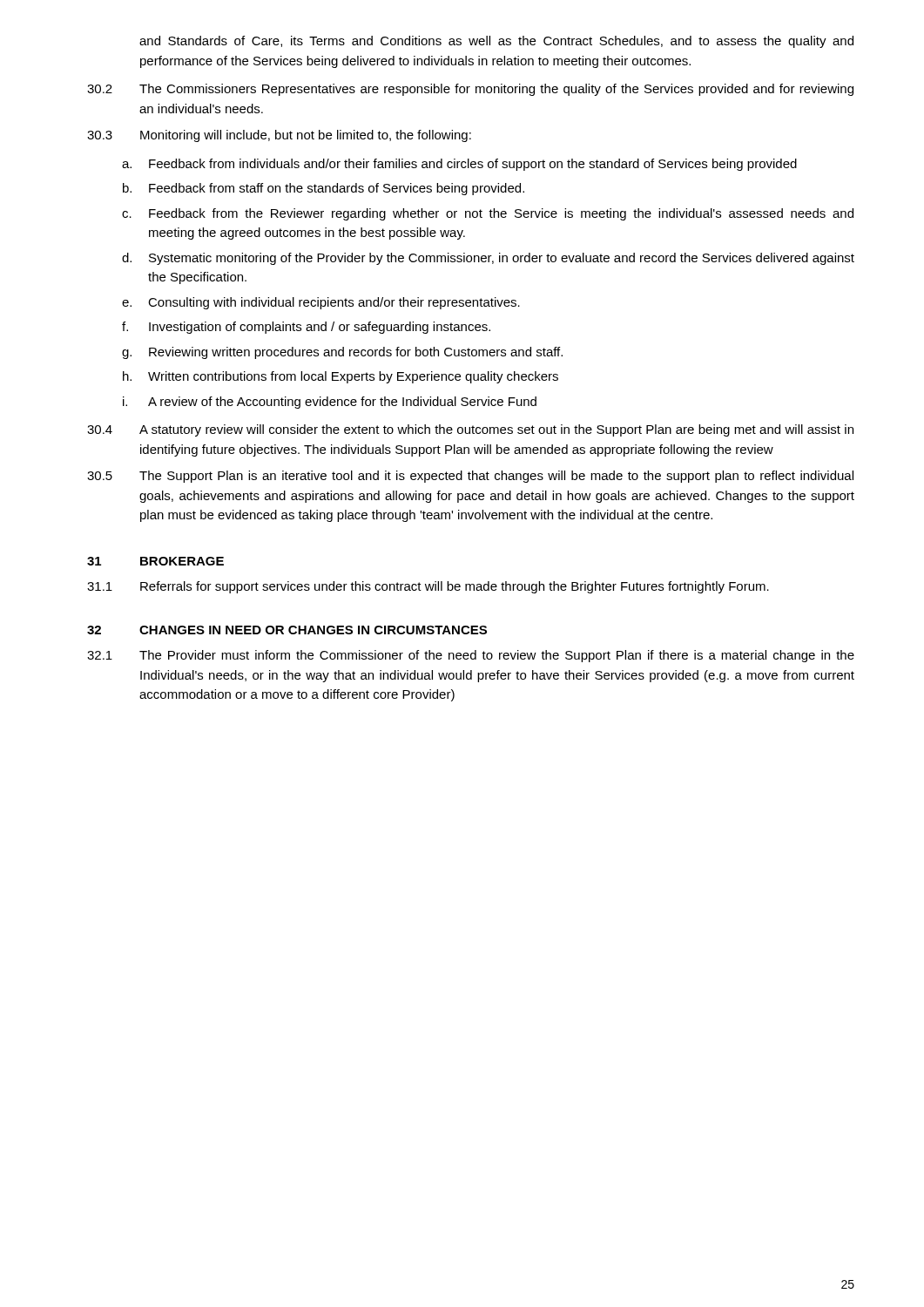
Task: Find the list item that says "f. Investigation of complaints and /"
Action: tap(488, 327)
